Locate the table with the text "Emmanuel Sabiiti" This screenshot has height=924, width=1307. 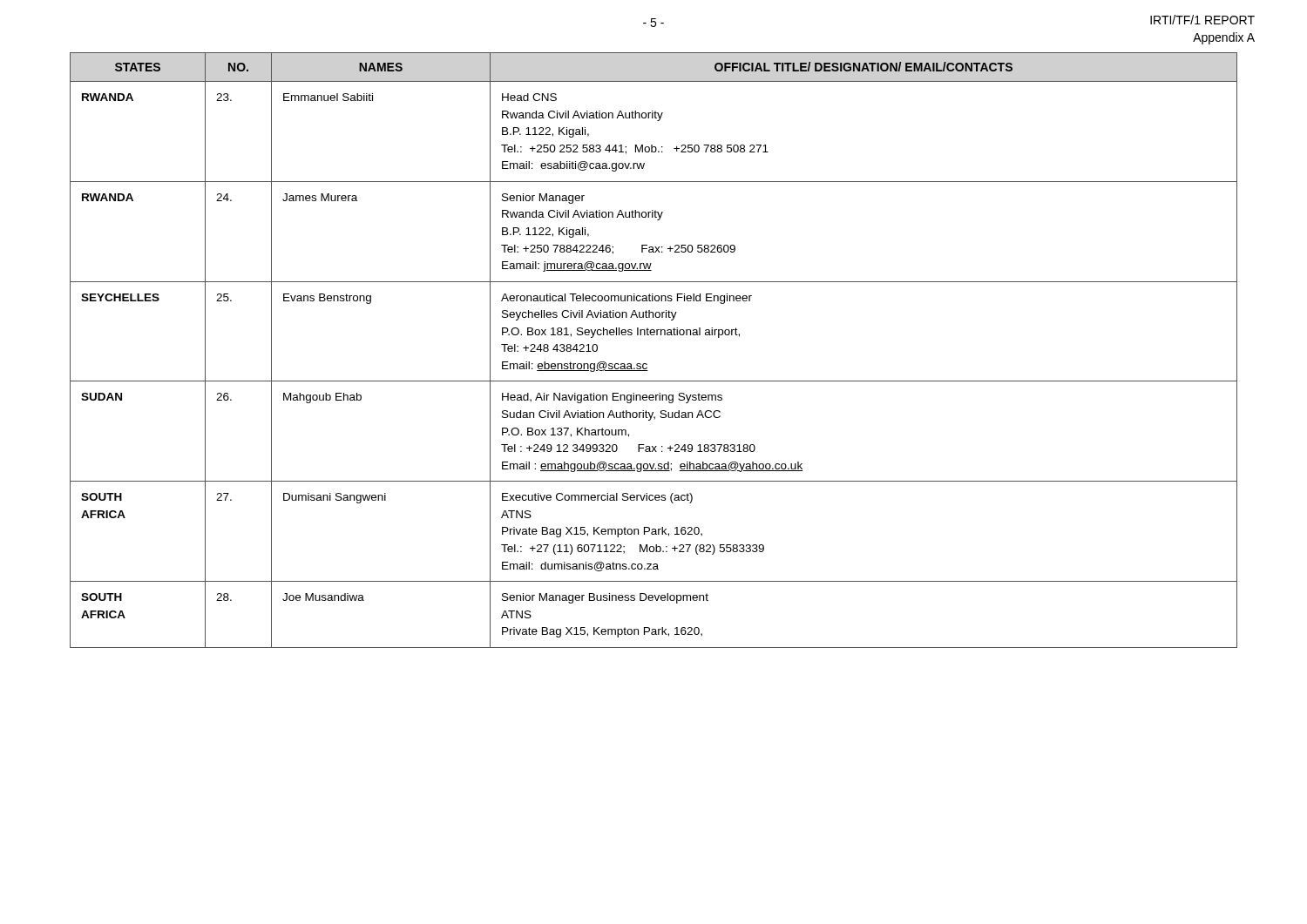(x=654, y=350)
